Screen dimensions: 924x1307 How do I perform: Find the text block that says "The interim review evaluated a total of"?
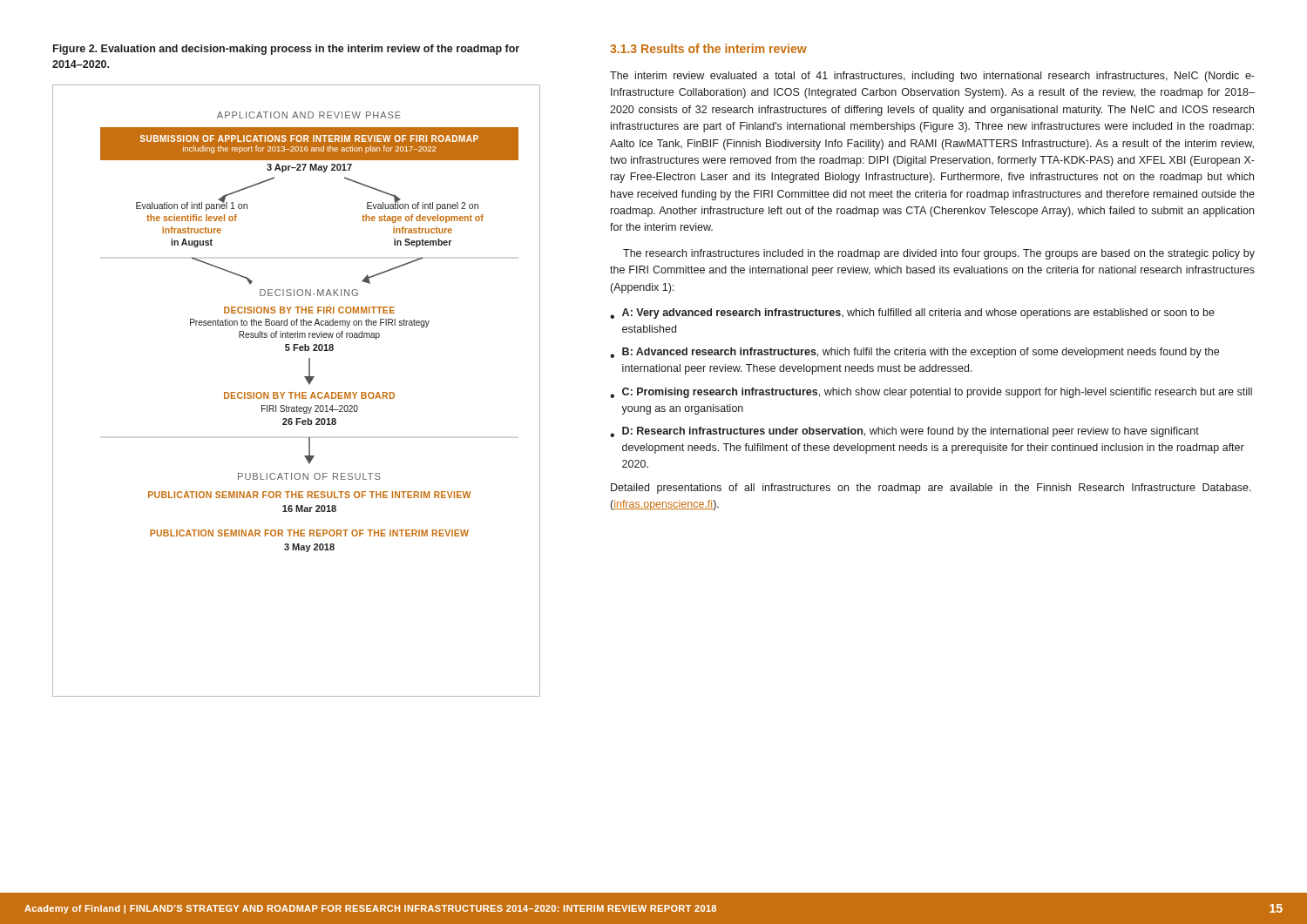tap(932, 152)
